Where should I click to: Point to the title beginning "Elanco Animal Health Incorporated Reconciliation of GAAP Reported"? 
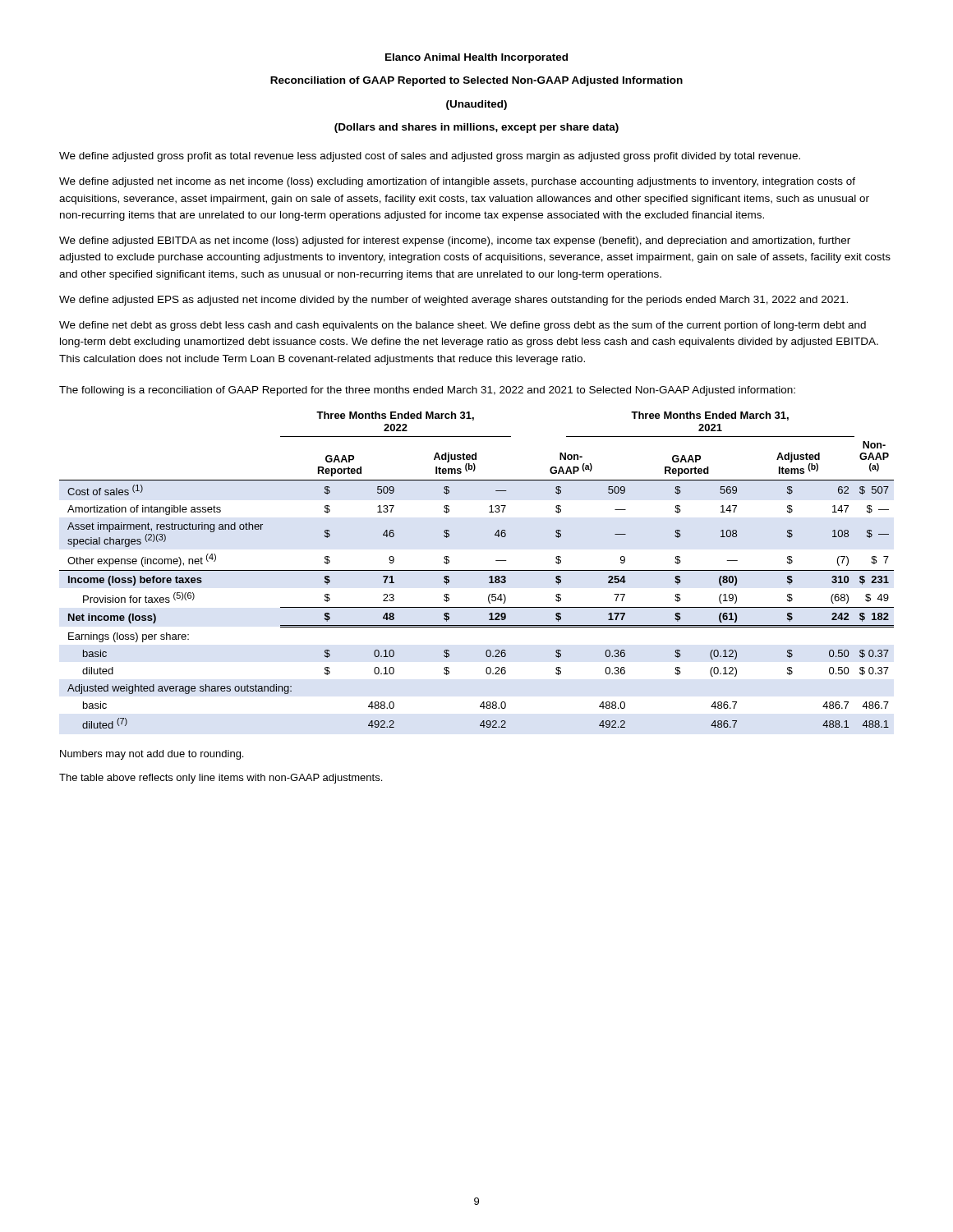pyautogui.click(x=476, y=92)
